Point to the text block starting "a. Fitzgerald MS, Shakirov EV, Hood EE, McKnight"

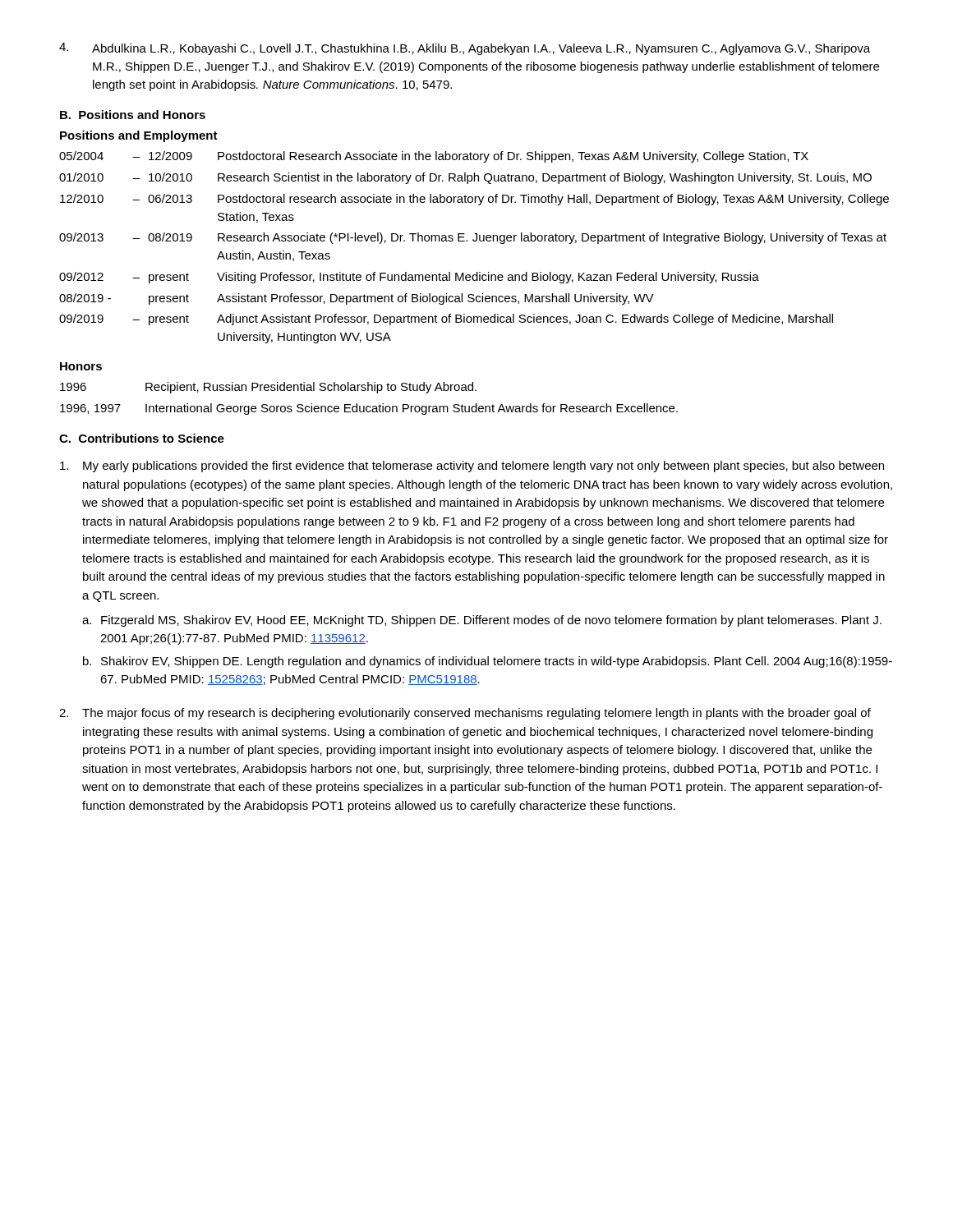pos(488,629)
